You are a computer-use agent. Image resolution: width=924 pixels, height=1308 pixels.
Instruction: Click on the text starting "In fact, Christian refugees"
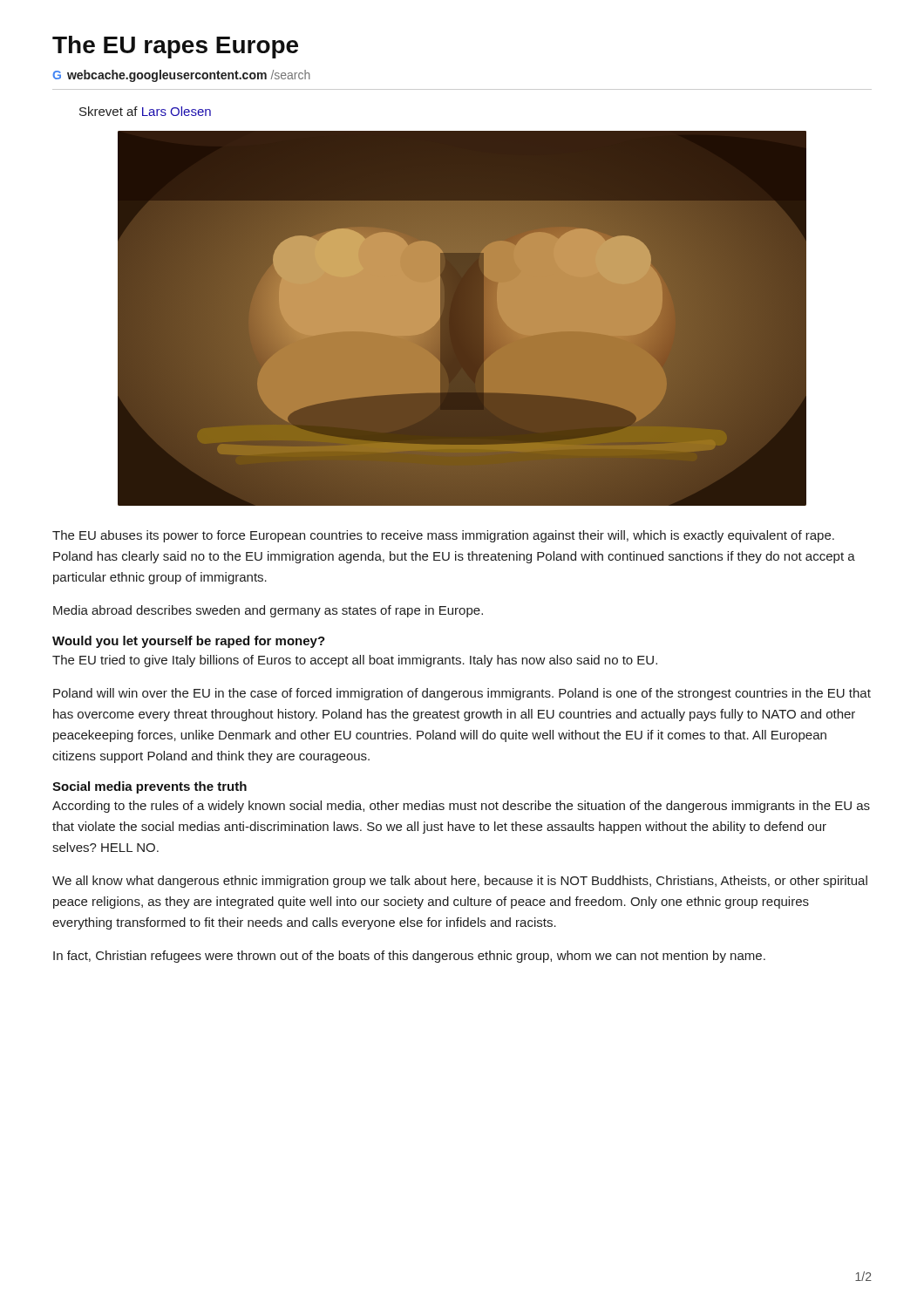409,955
